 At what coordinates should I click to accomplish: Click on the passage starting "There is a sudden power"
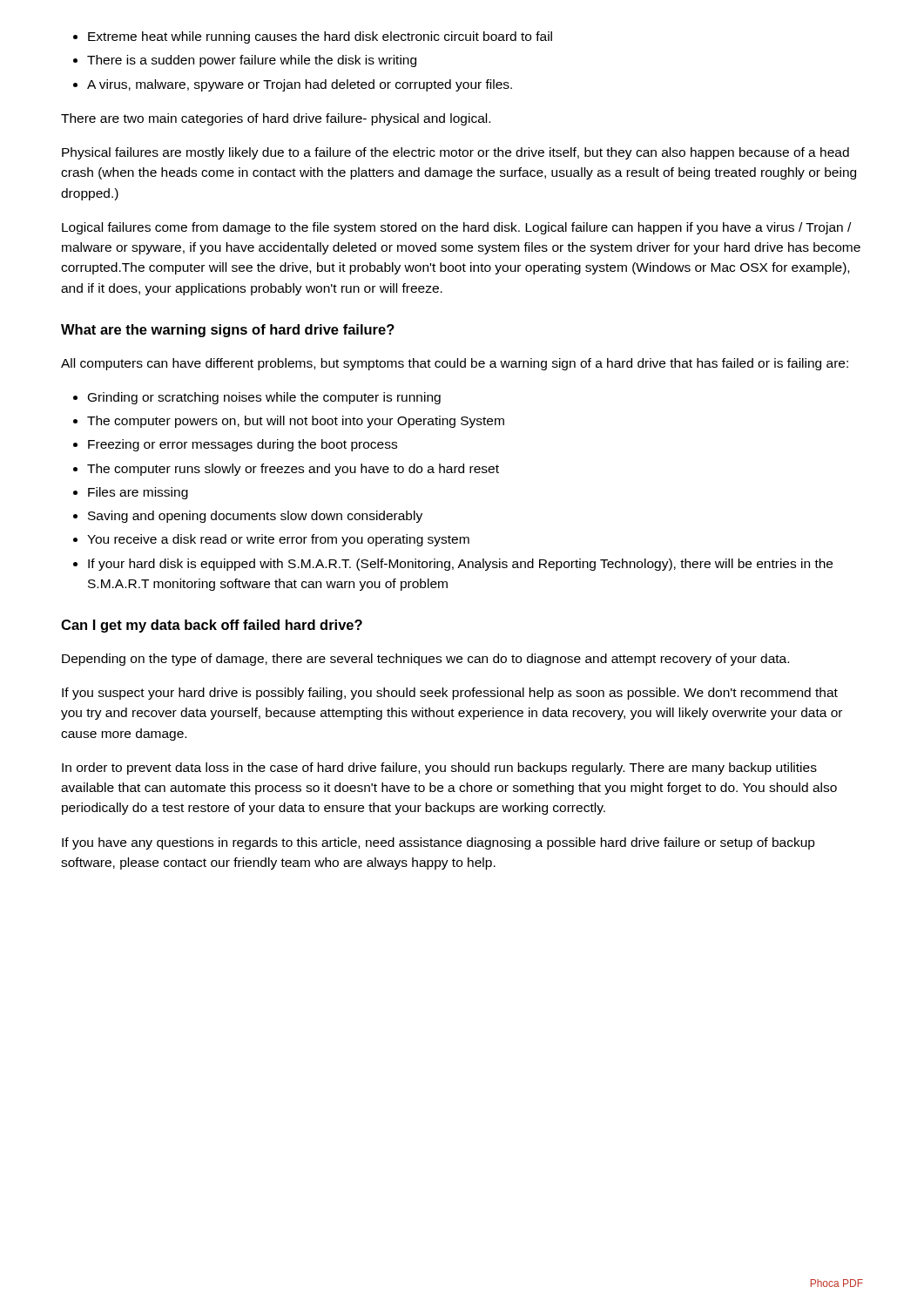(x=245, y=61)
